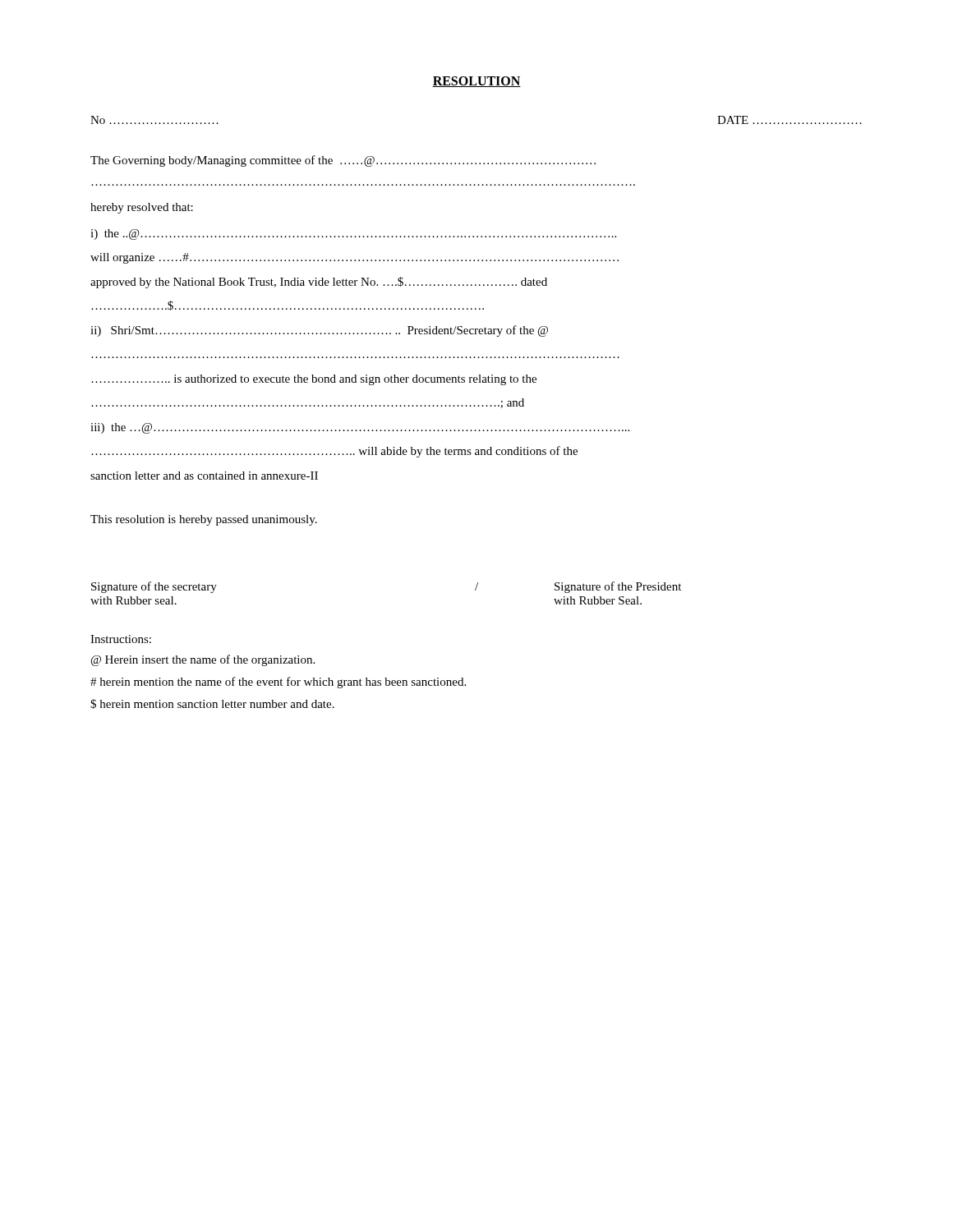953x1232 pixels.
Task: Point to the block starting "$ herein mention sanction letter"
Action: pos(213,703)
